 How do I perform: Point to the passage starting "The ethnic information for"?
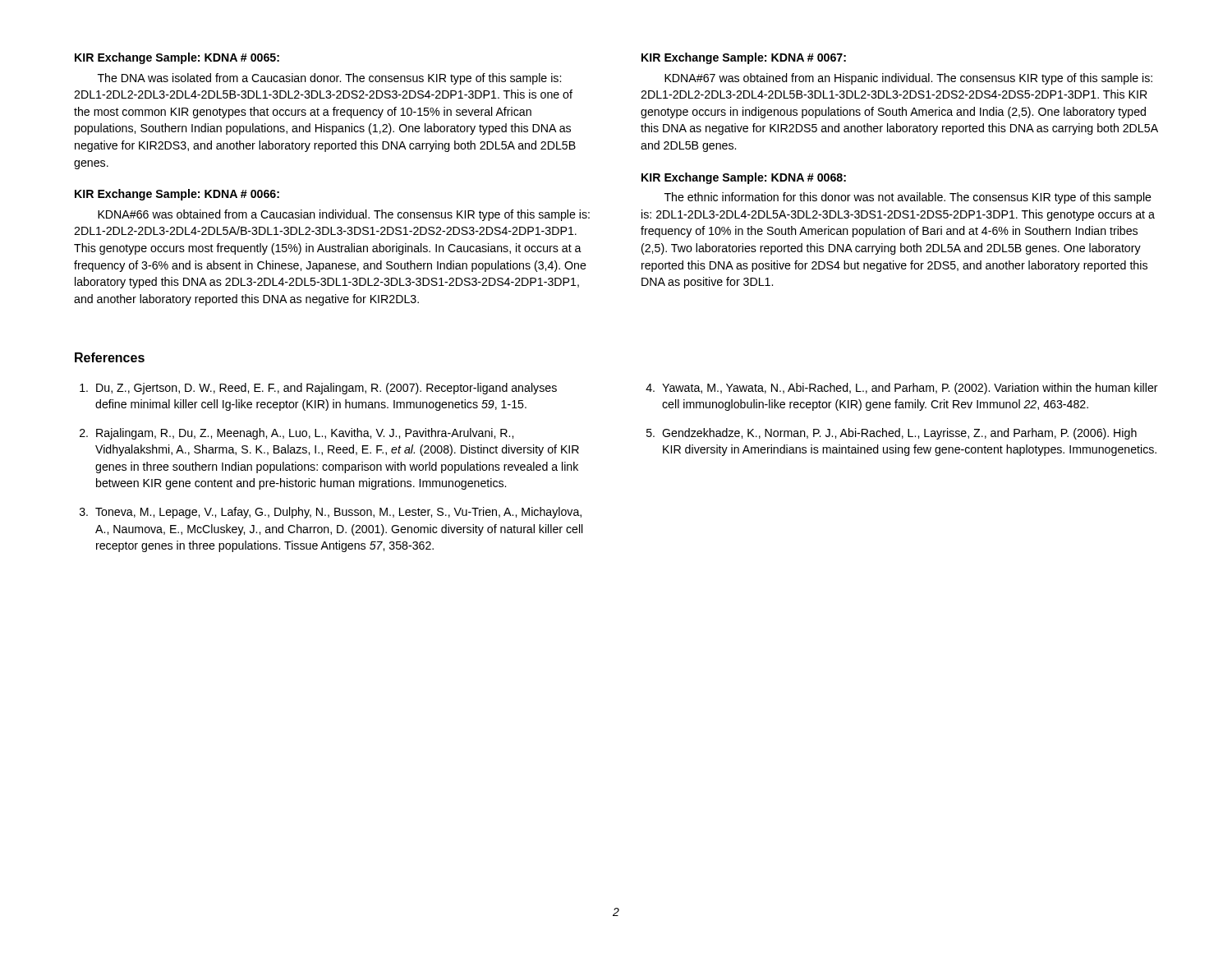point(899,240)
